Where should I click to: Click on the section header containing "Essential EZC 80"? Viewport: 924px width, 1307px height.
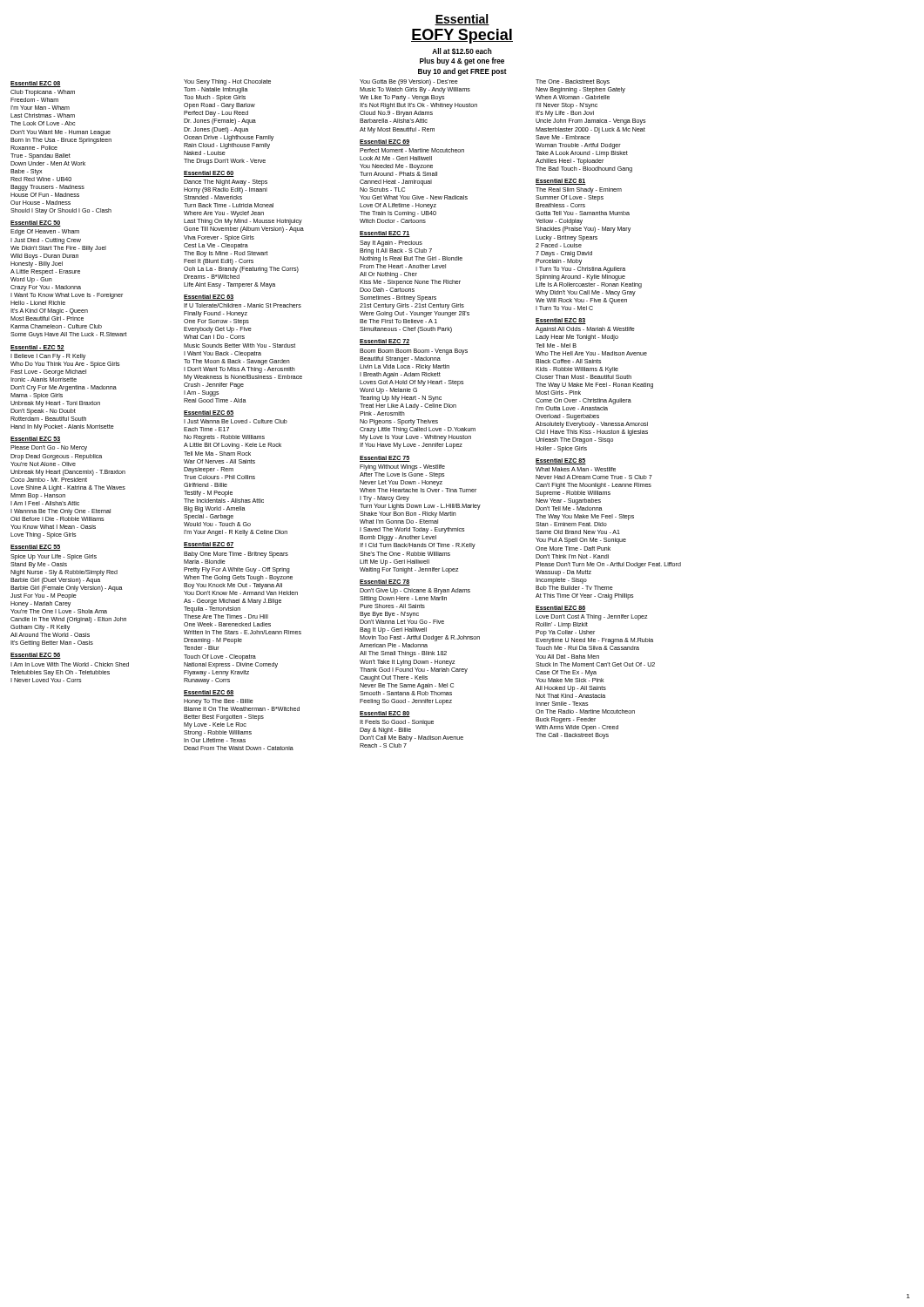(x=385, y=714)
